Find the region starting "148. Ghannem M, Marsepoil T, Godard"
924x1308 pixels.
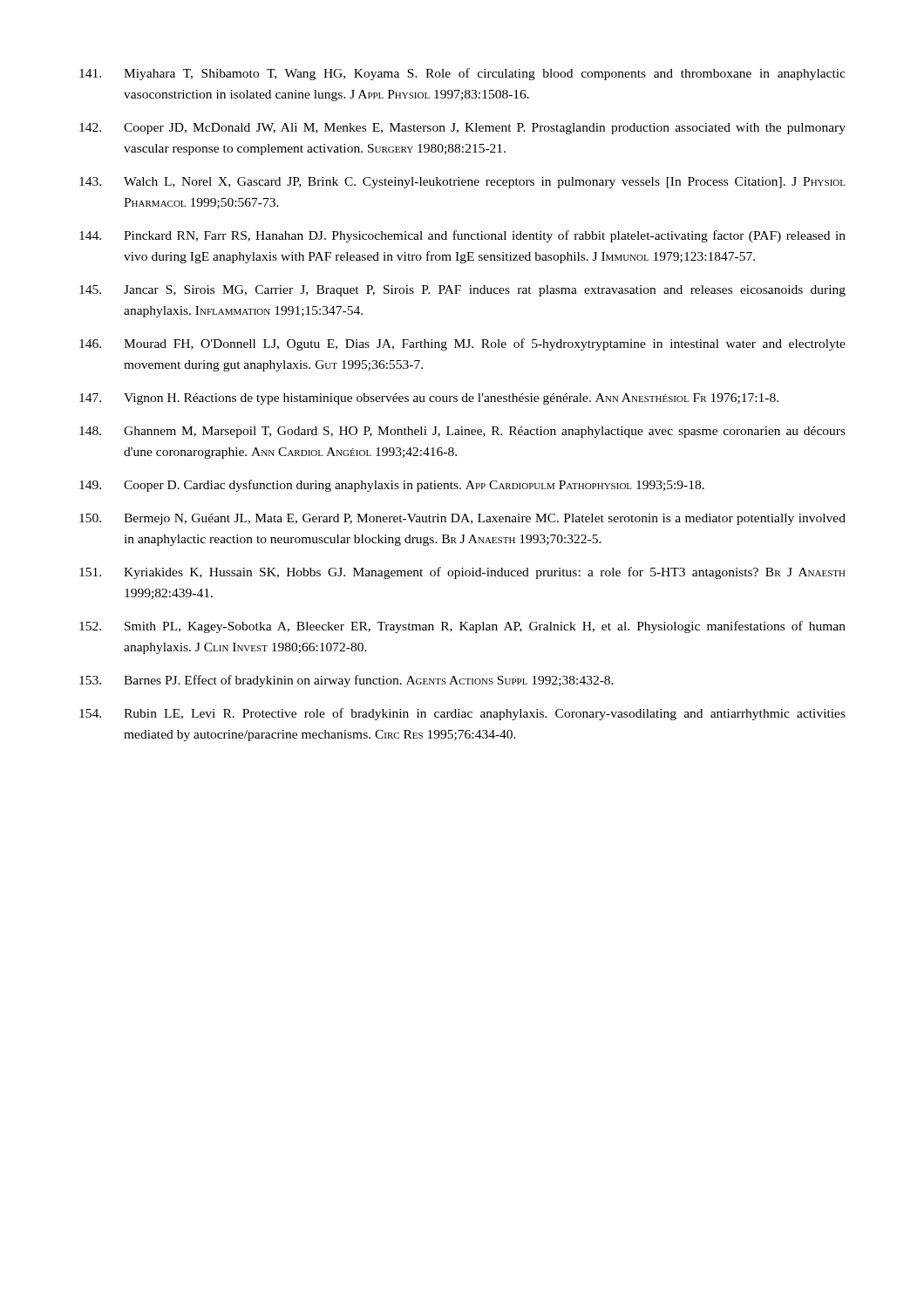pos(462,441)
